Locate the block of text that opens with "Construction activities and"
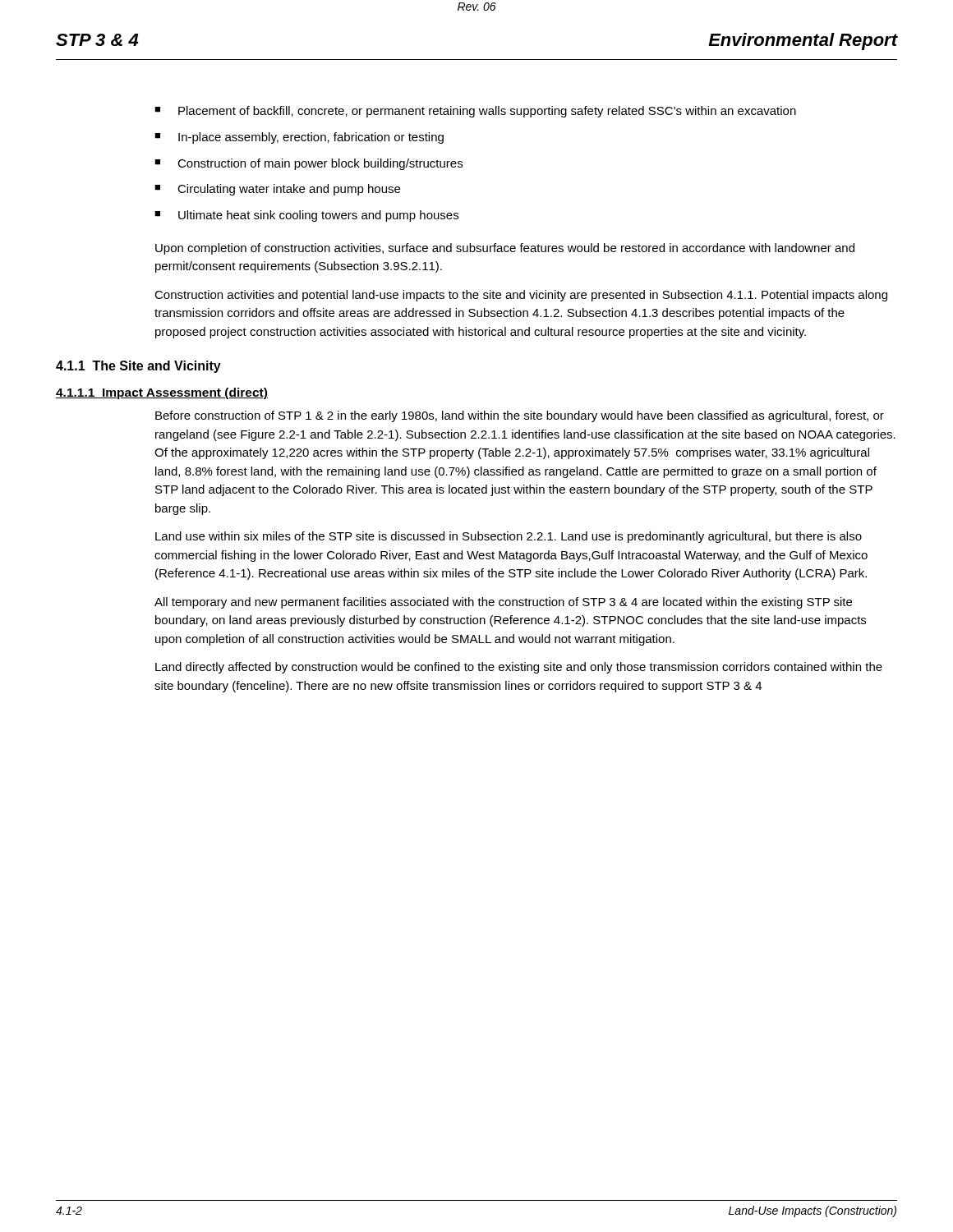953x1232 pixels. 521,313
